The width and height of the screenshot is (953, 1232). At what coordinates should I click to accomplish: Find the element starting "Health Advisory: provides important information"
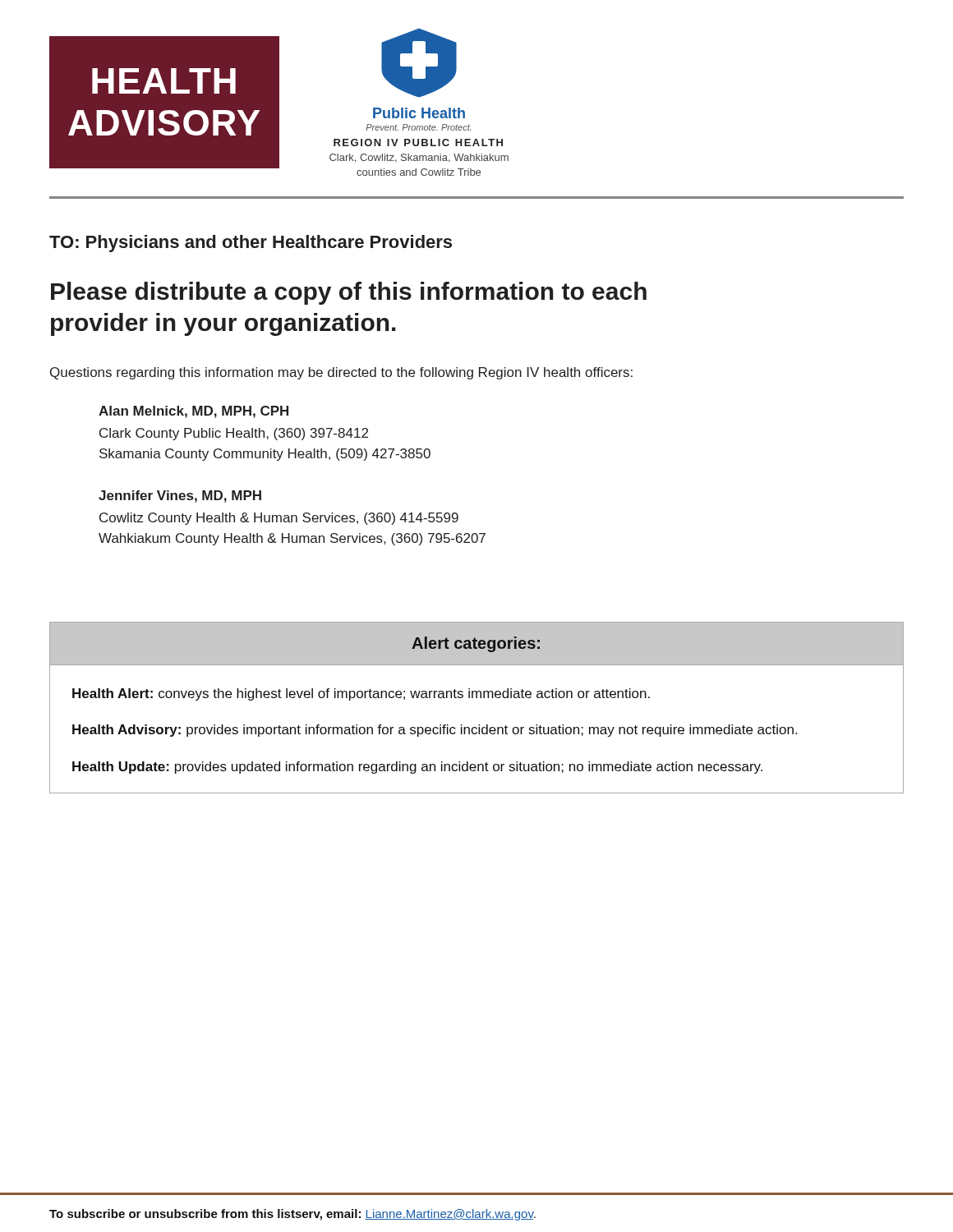coord(435,730)
